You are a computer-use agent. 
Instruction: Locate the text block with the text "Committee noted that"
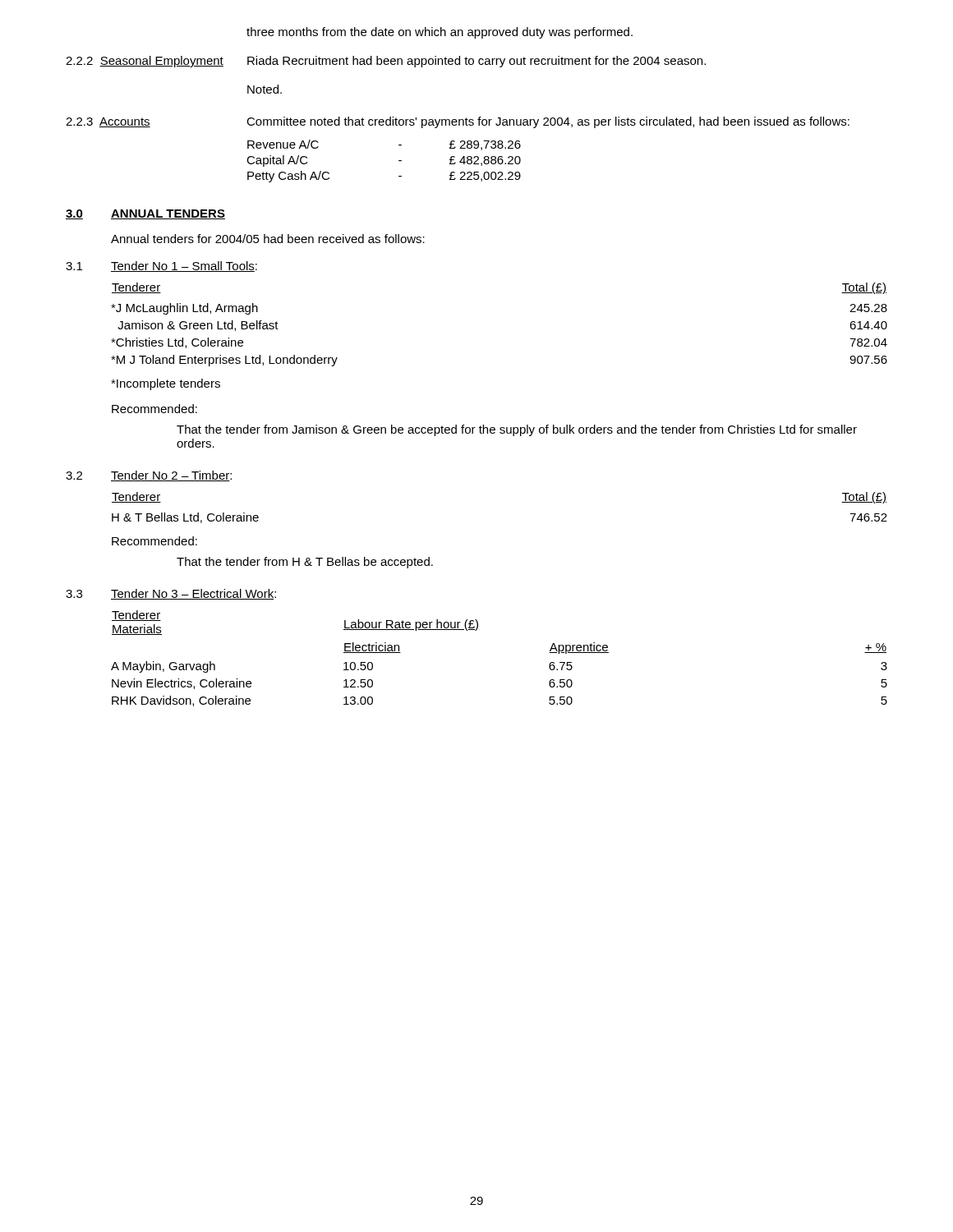(548, 121)
